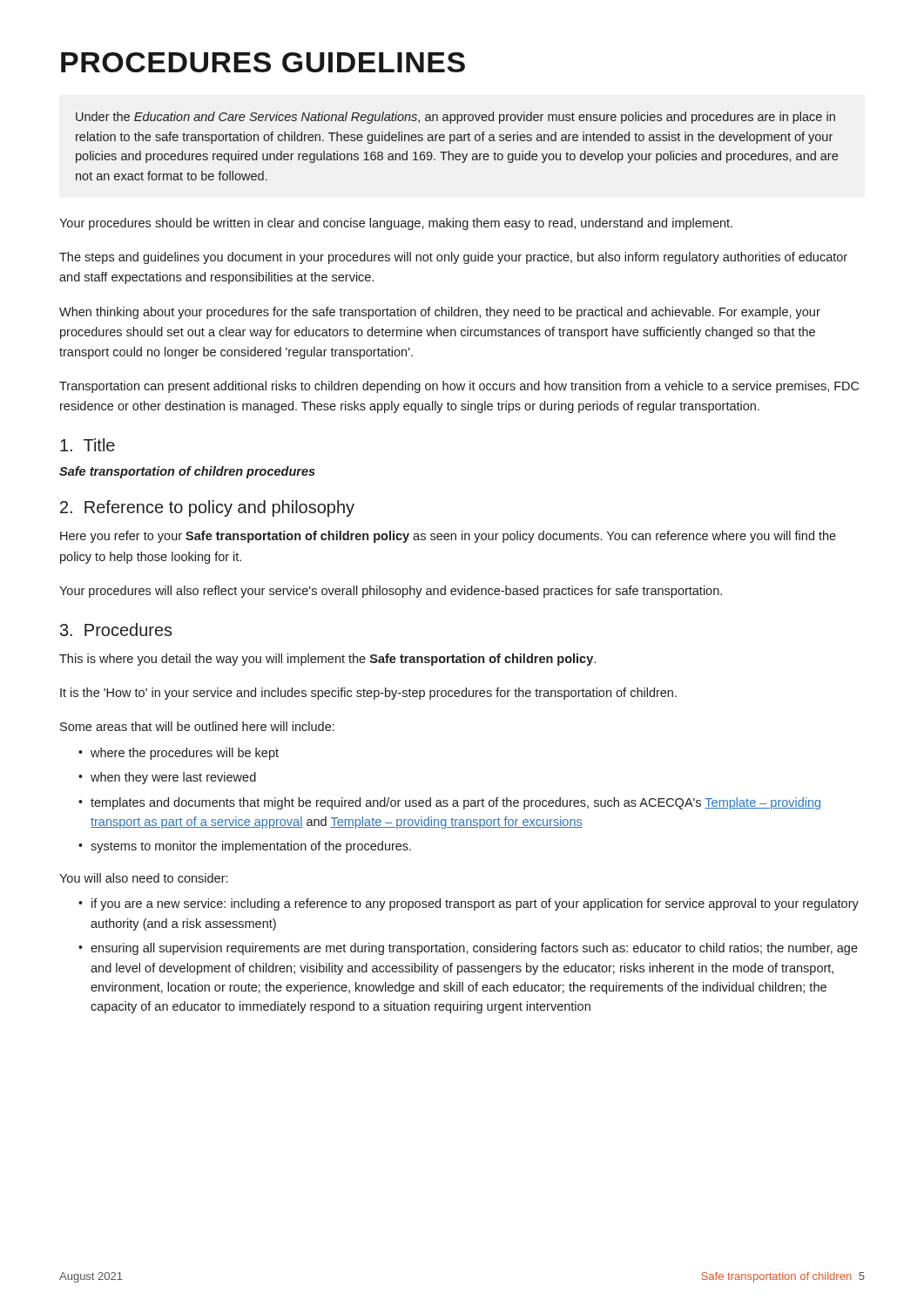924x1307 pixels.
Task: Navigate to the text starting "Your procedures should be written in"
Action: click(x=396, y=223)
